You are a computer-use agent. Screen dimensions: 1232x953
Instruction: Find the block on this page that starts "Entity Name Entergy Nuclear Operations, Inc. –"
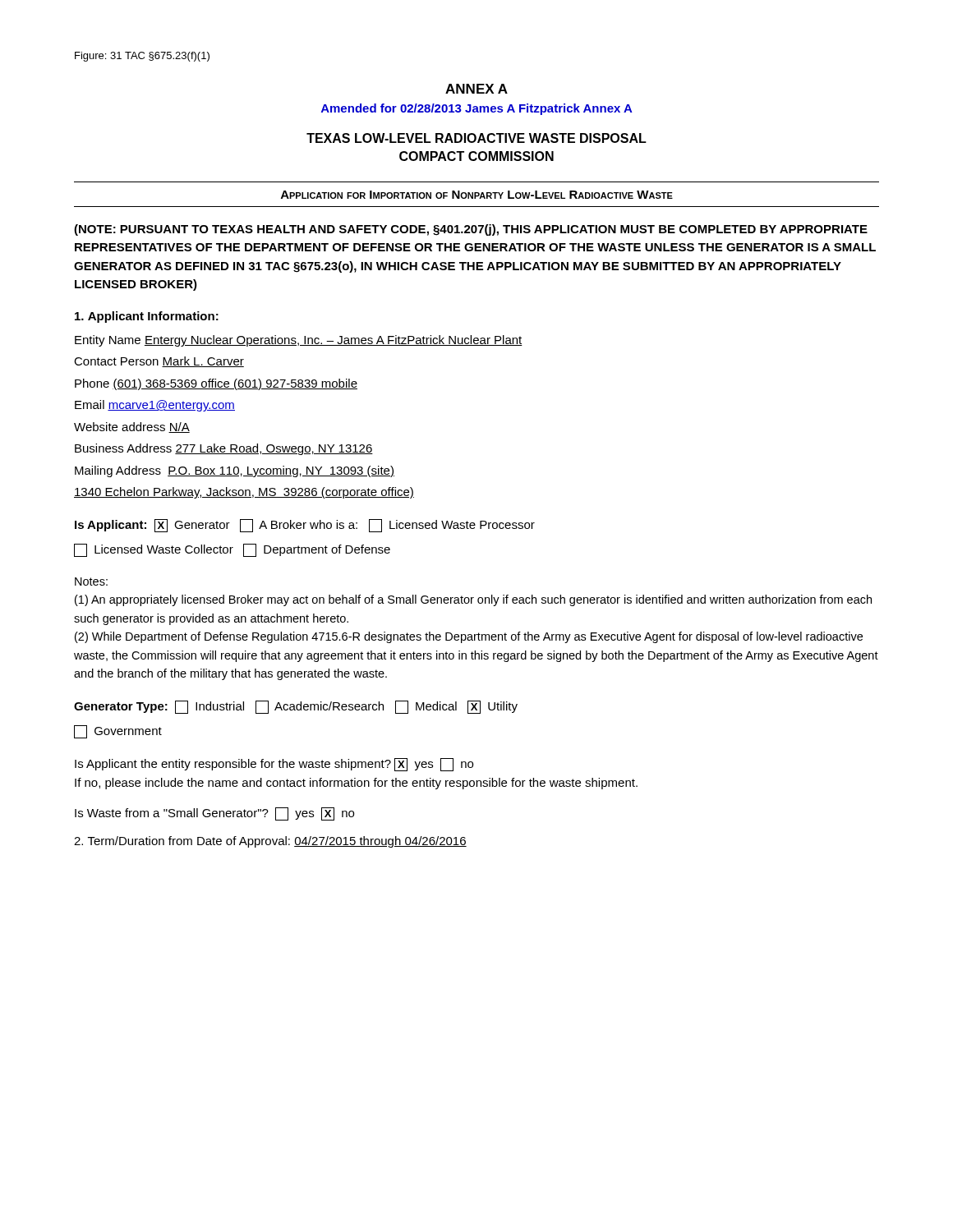coord(299,341)
